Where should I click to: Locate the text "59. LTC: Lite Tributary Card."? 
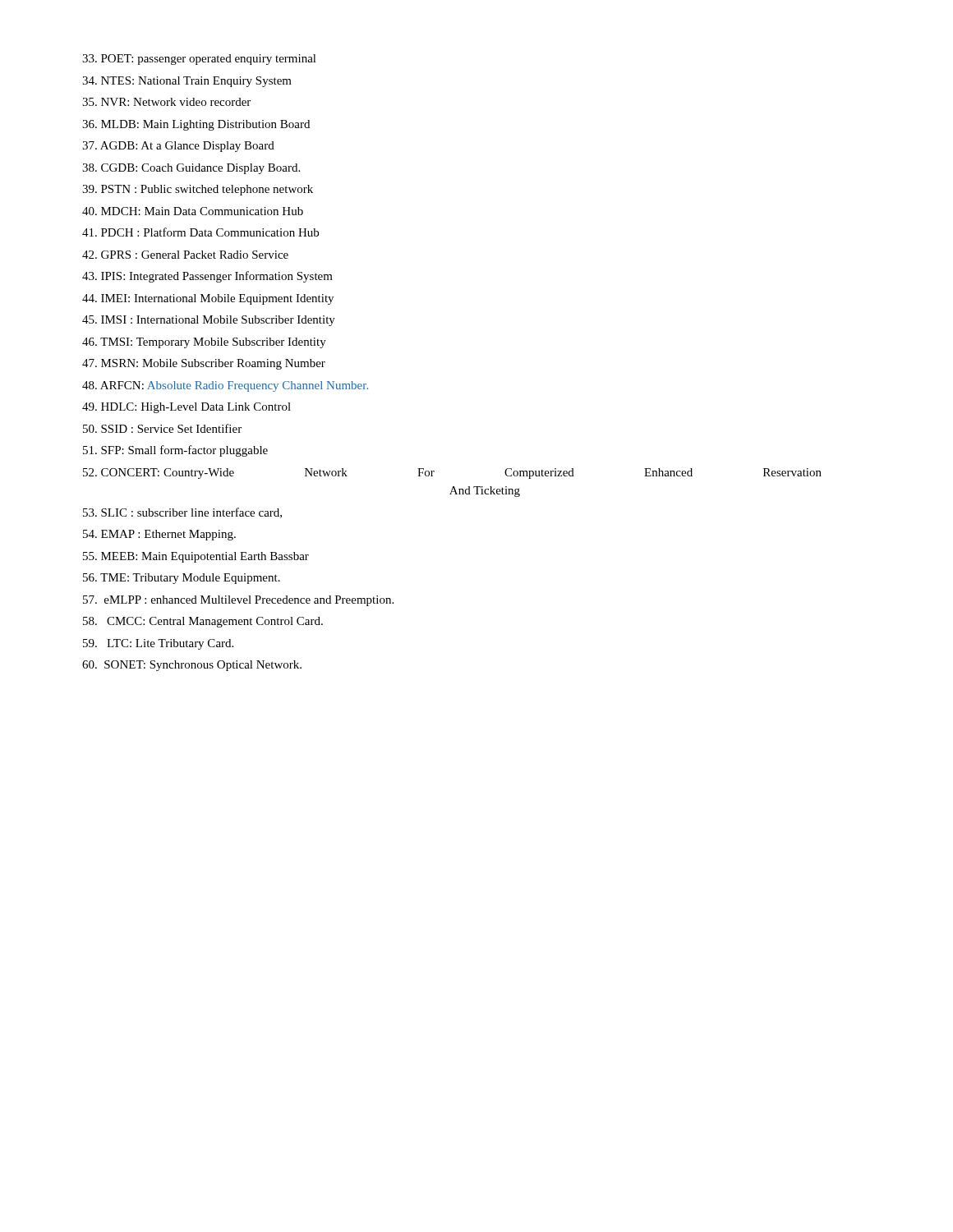pyautogui.click(x=158, y=643)
